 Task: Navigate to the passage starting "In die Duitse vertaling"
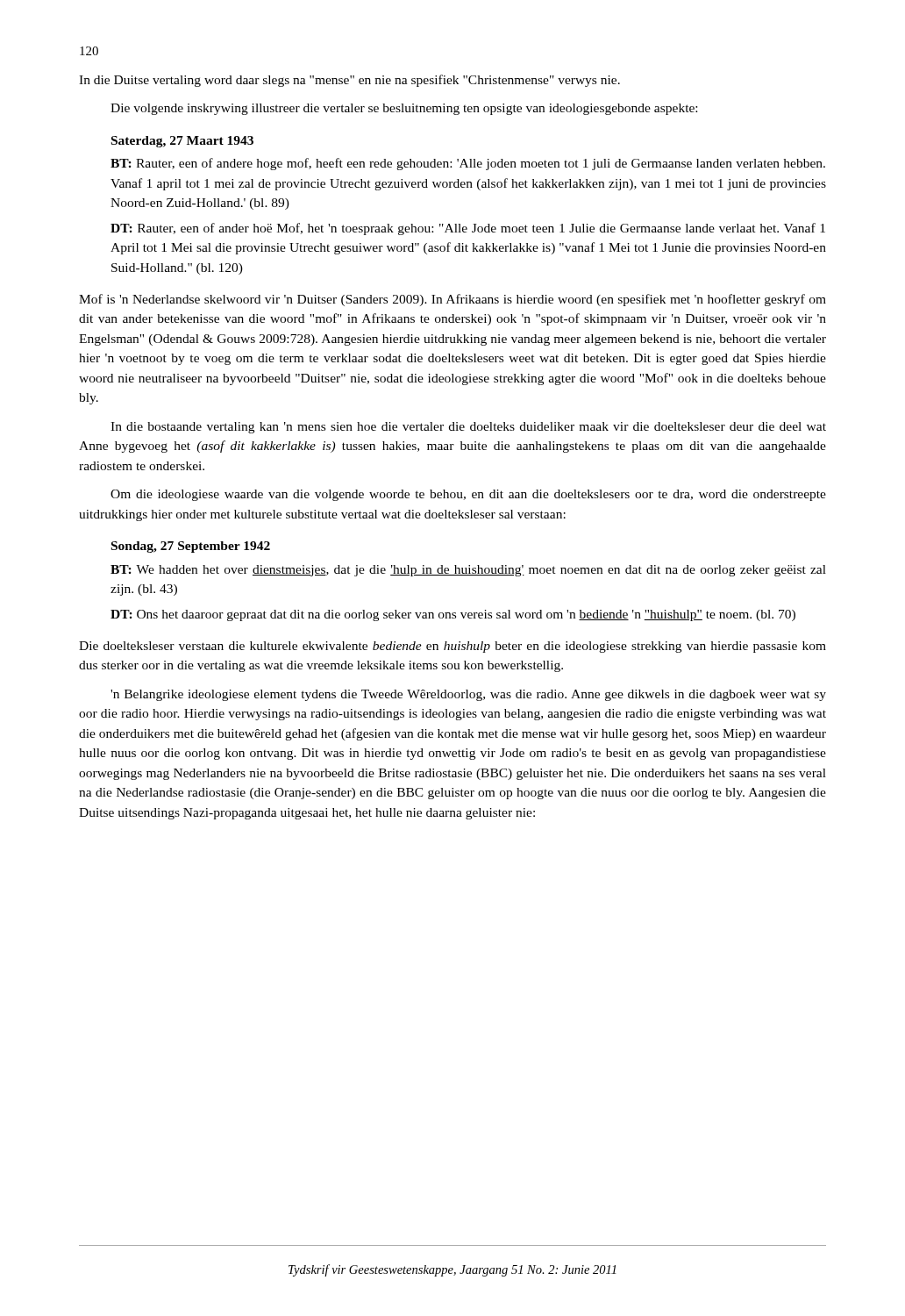[x=452, y=94]
